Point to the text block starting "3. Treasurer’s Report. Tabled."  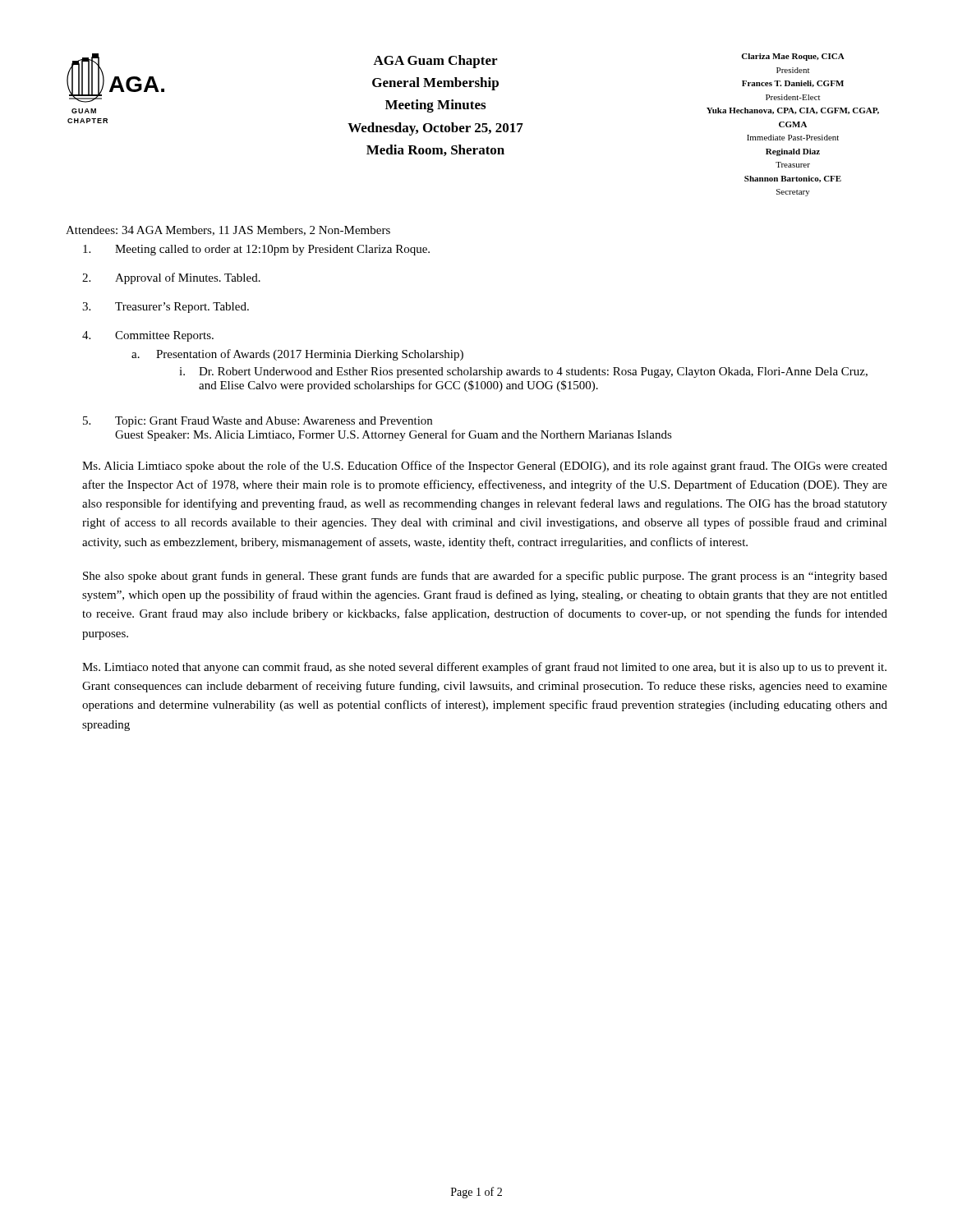tap(166, 308)
